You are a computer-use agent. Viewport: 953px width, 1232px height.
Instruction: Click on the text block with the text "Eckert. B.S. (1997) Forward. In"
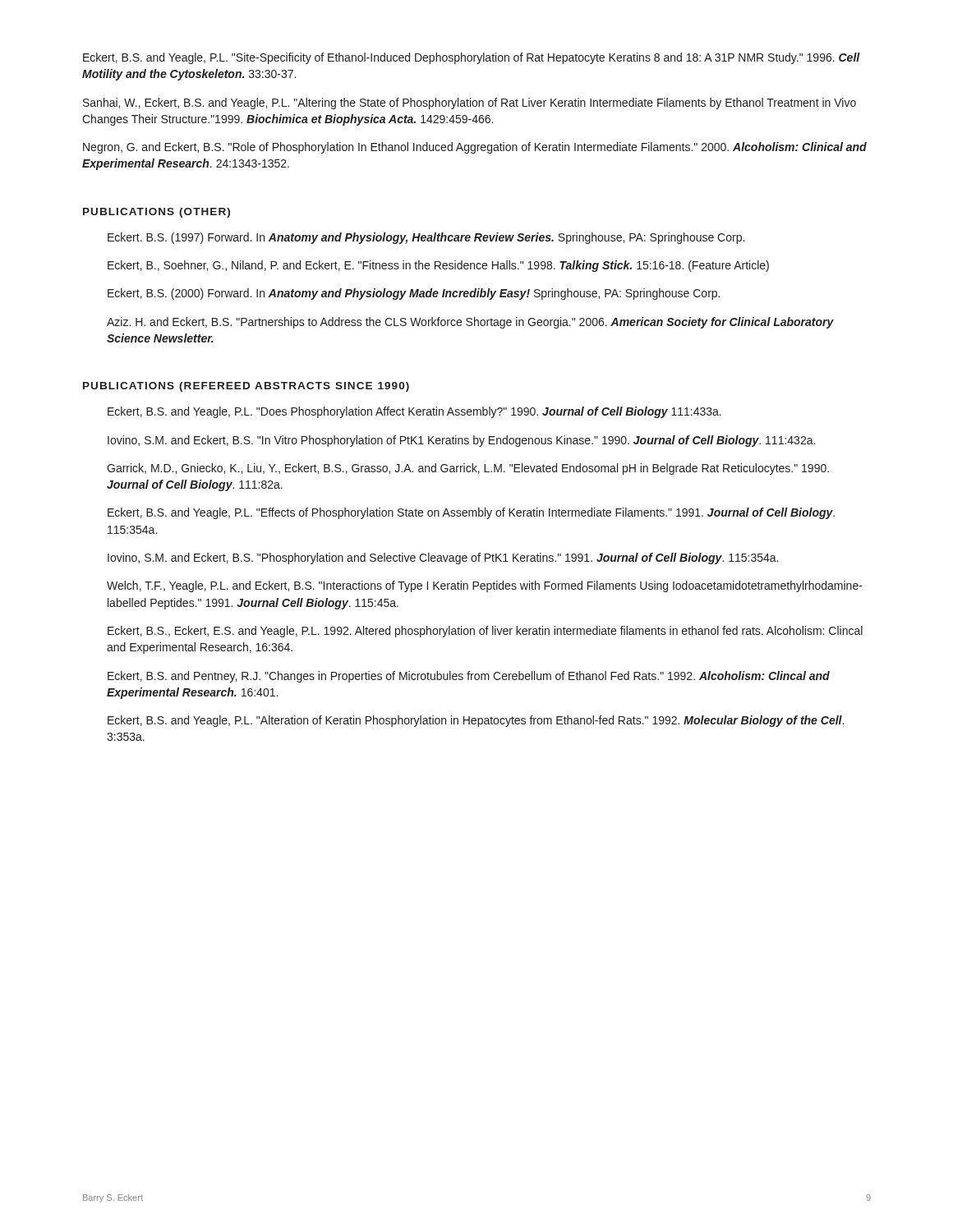tap(426, 237)
